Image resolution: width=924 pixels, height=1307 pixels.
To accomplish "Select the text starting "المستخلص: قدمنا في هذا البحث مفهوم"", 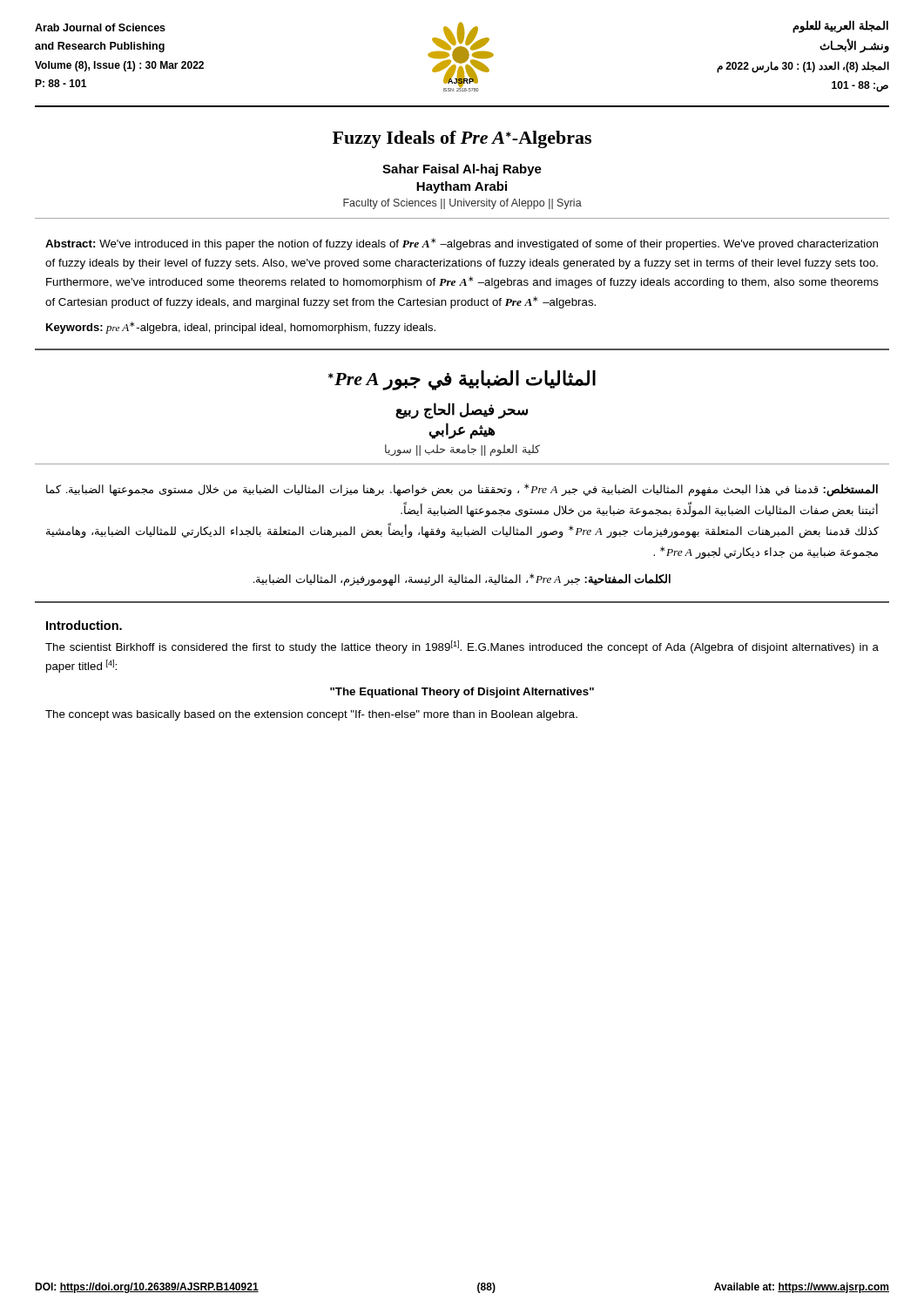I will coord(462,520).
